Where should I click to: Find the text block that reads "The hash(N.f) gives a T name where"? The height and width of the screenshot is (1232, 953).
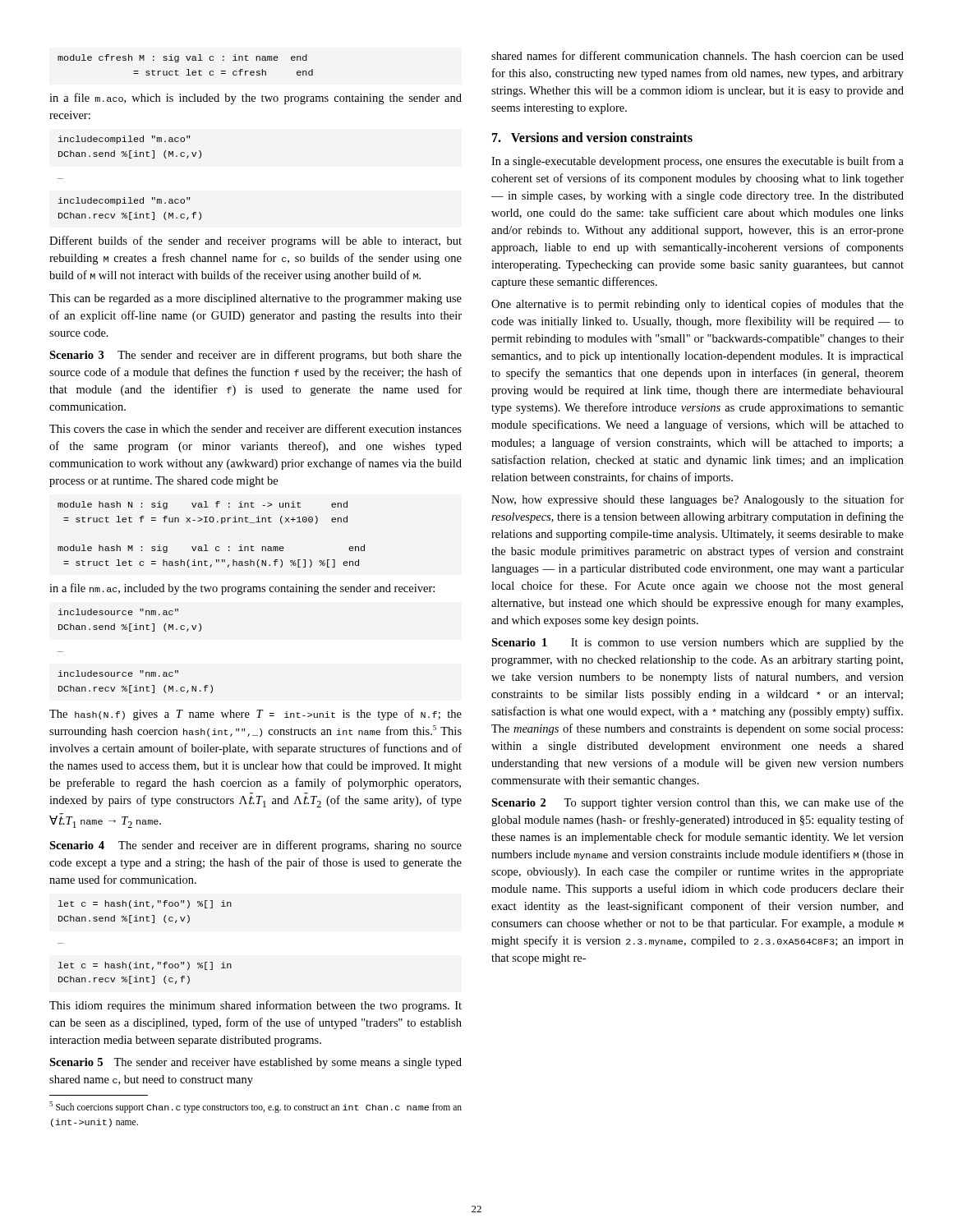pos(255,769)
